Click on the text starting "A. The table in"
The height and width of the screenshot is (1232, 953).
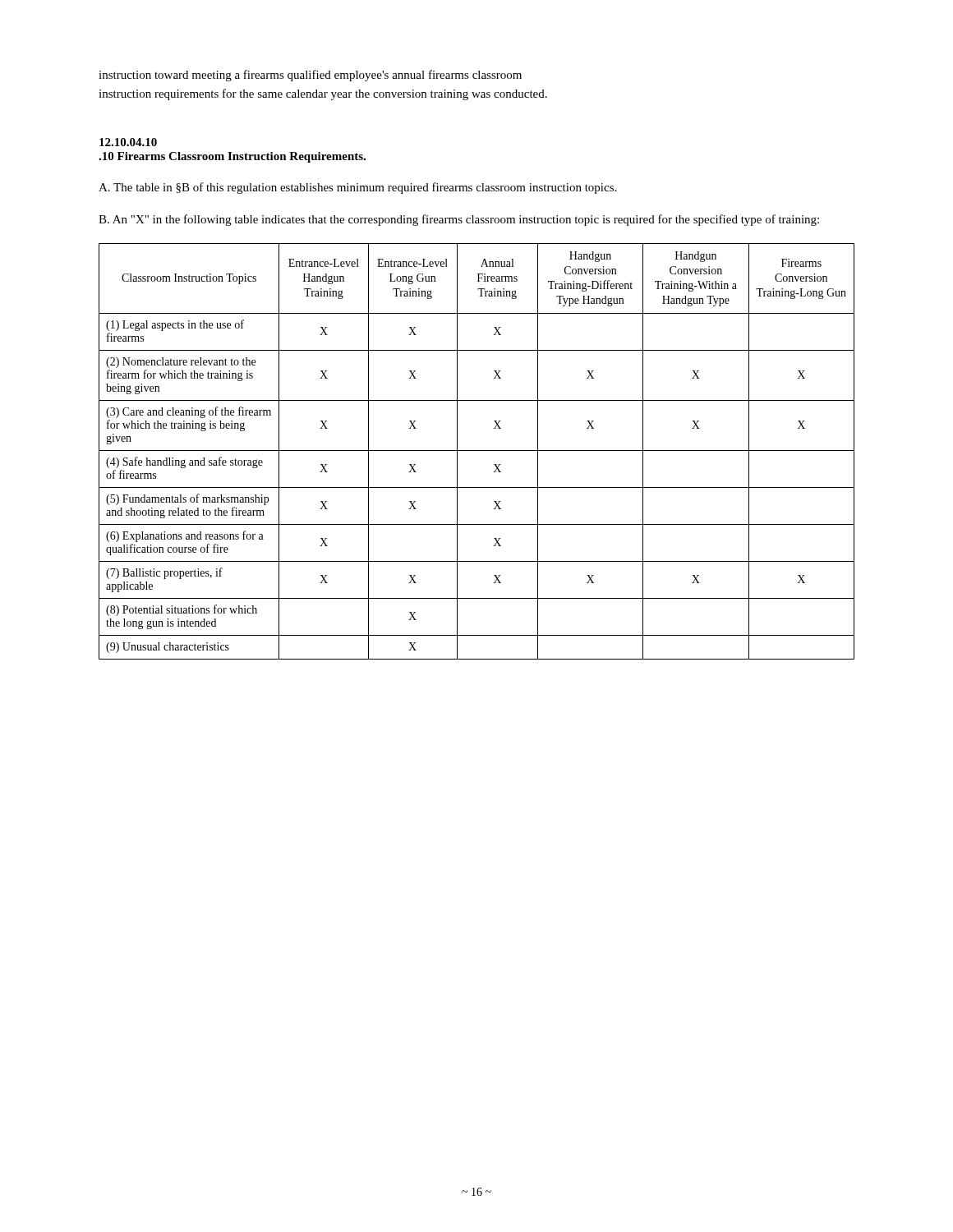click(358, 187)
